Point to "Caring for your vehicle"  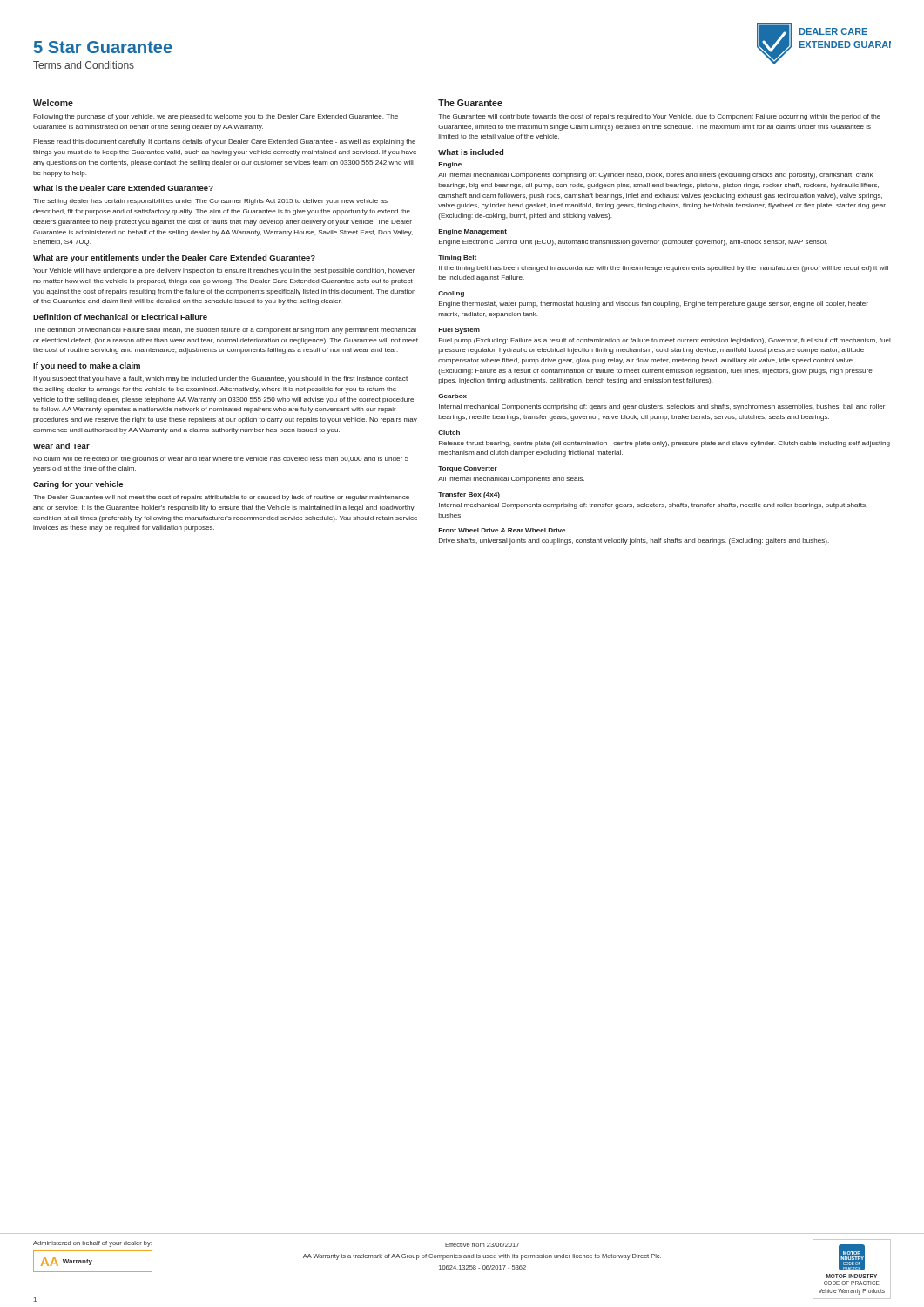pos(78,484)
